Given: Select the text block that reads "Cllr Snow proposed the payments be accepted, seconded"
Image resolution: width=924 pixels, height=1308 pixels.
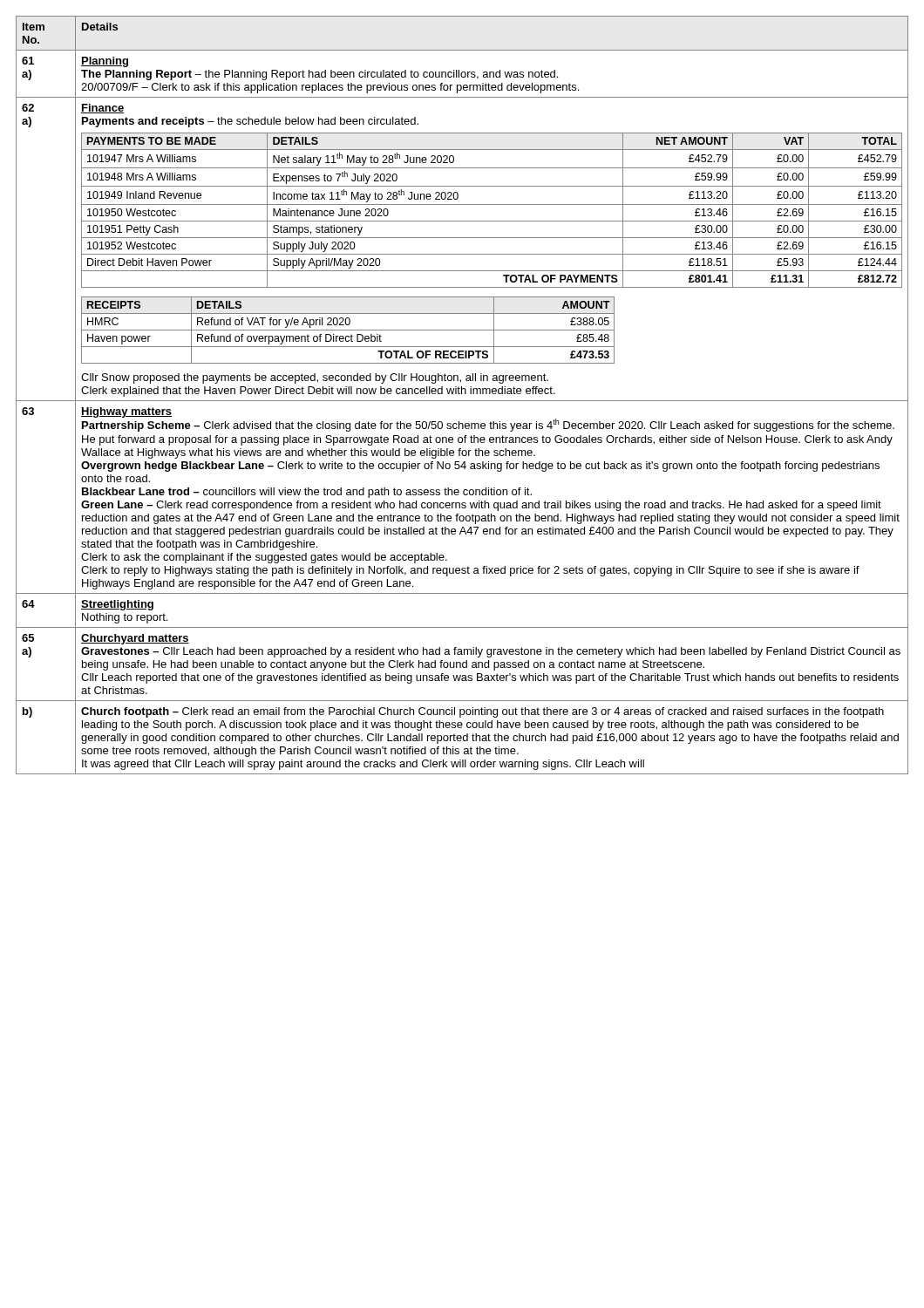Looking at the screenshot, I should click(318, 384).
